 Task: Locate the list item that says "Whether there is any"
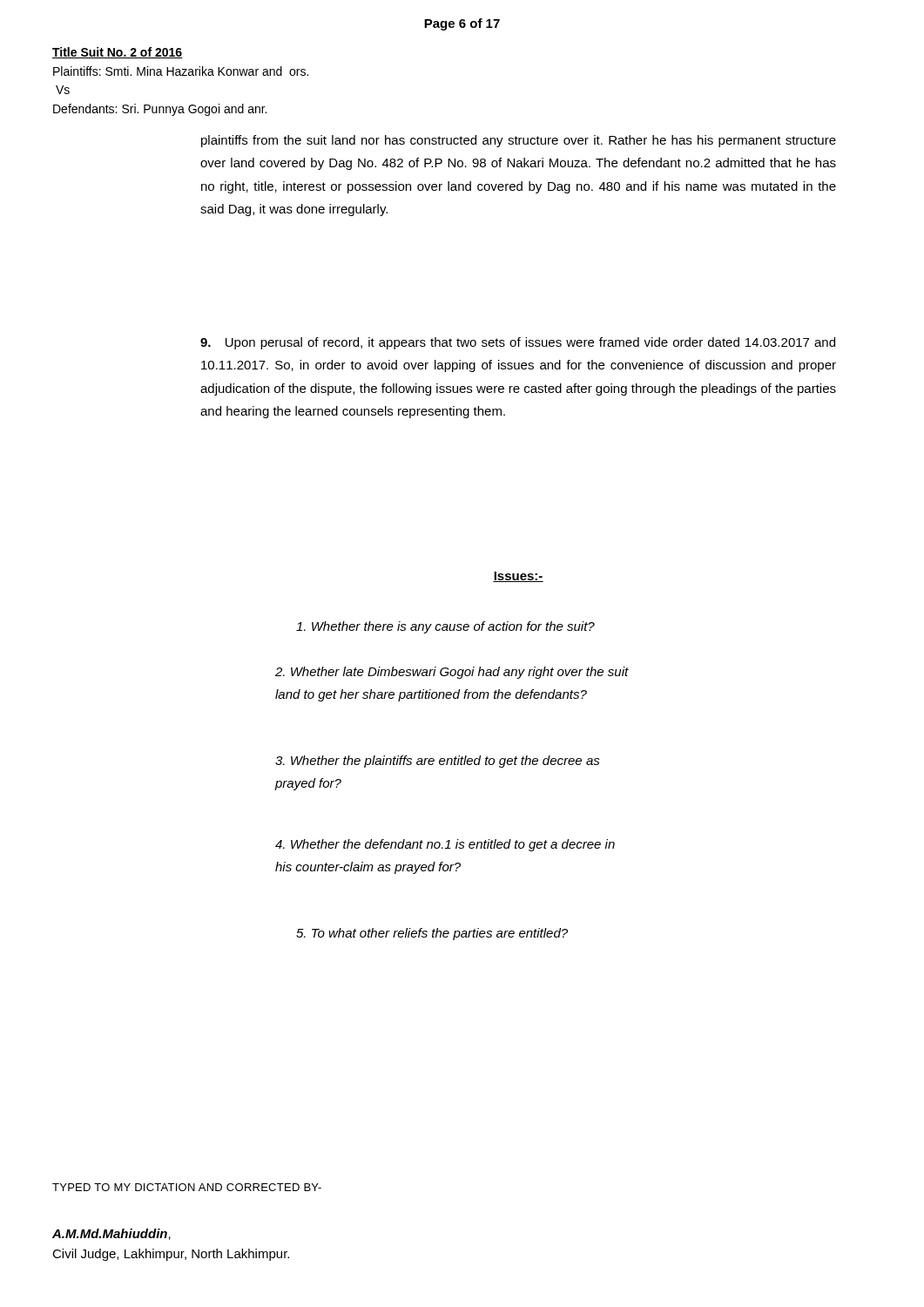click(445, 626)
